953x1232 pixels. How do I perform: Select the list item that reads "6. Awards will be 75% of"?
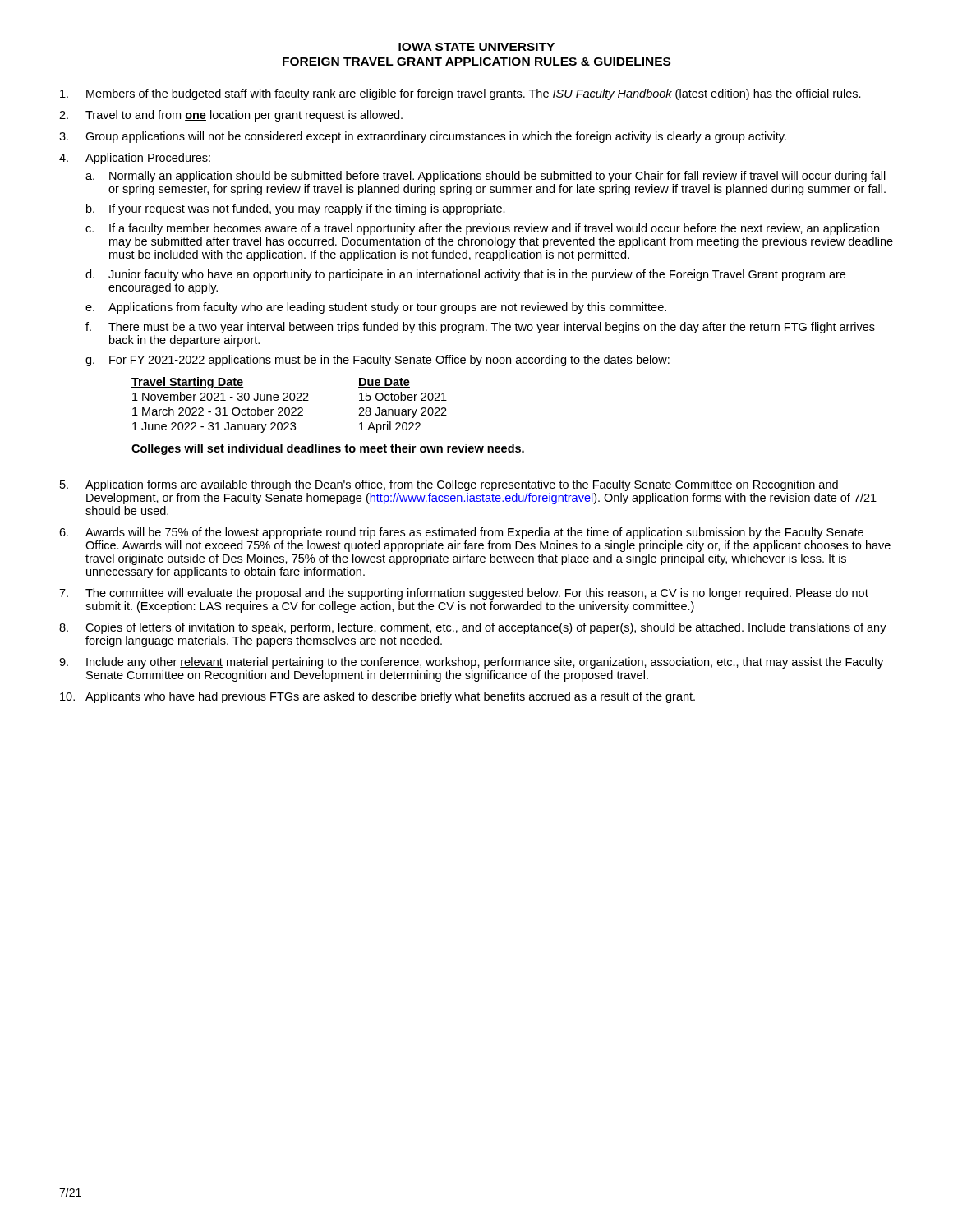(x=476, y=552)
